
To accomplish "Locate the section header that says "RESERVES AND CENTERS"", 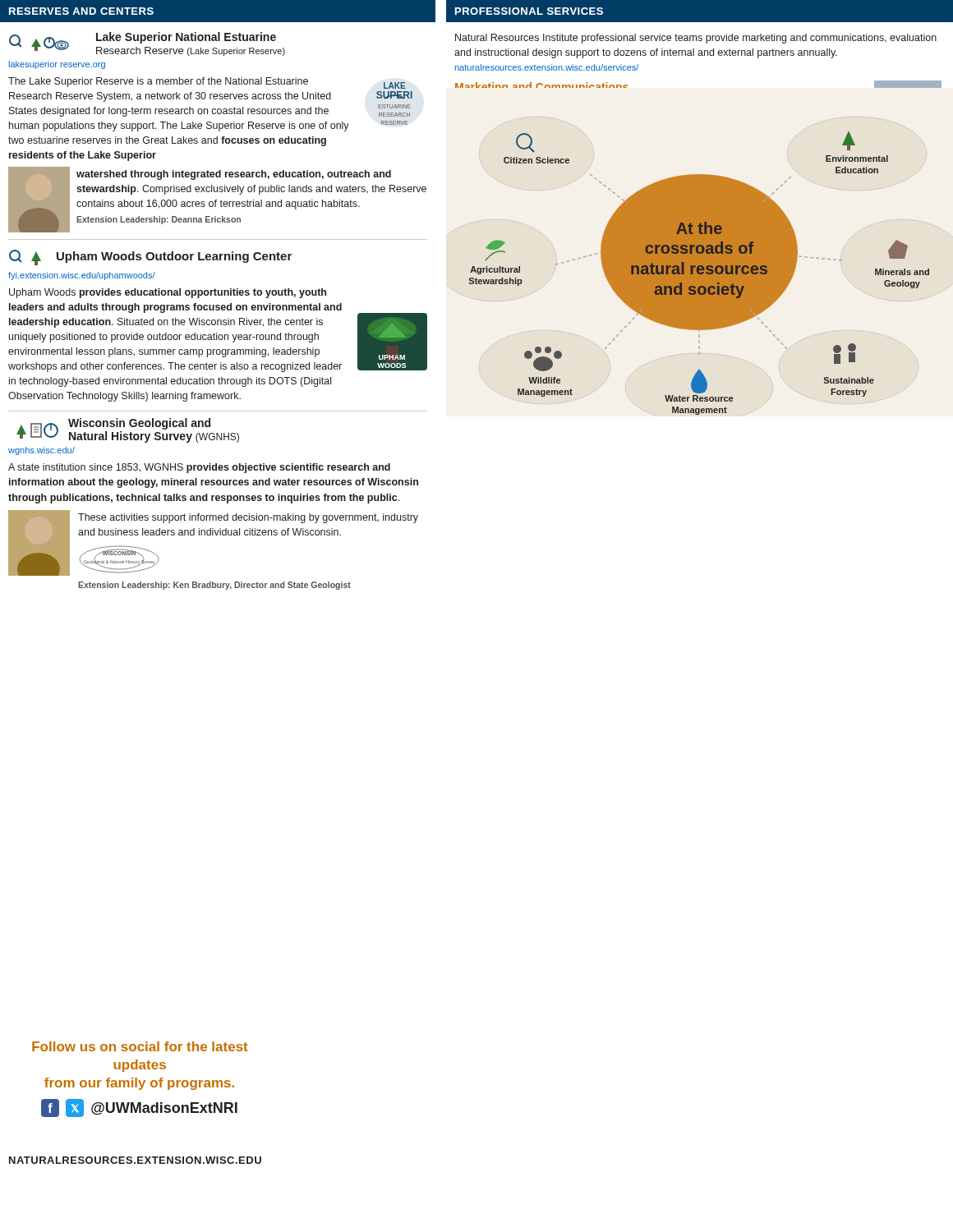I will [81, 11].
